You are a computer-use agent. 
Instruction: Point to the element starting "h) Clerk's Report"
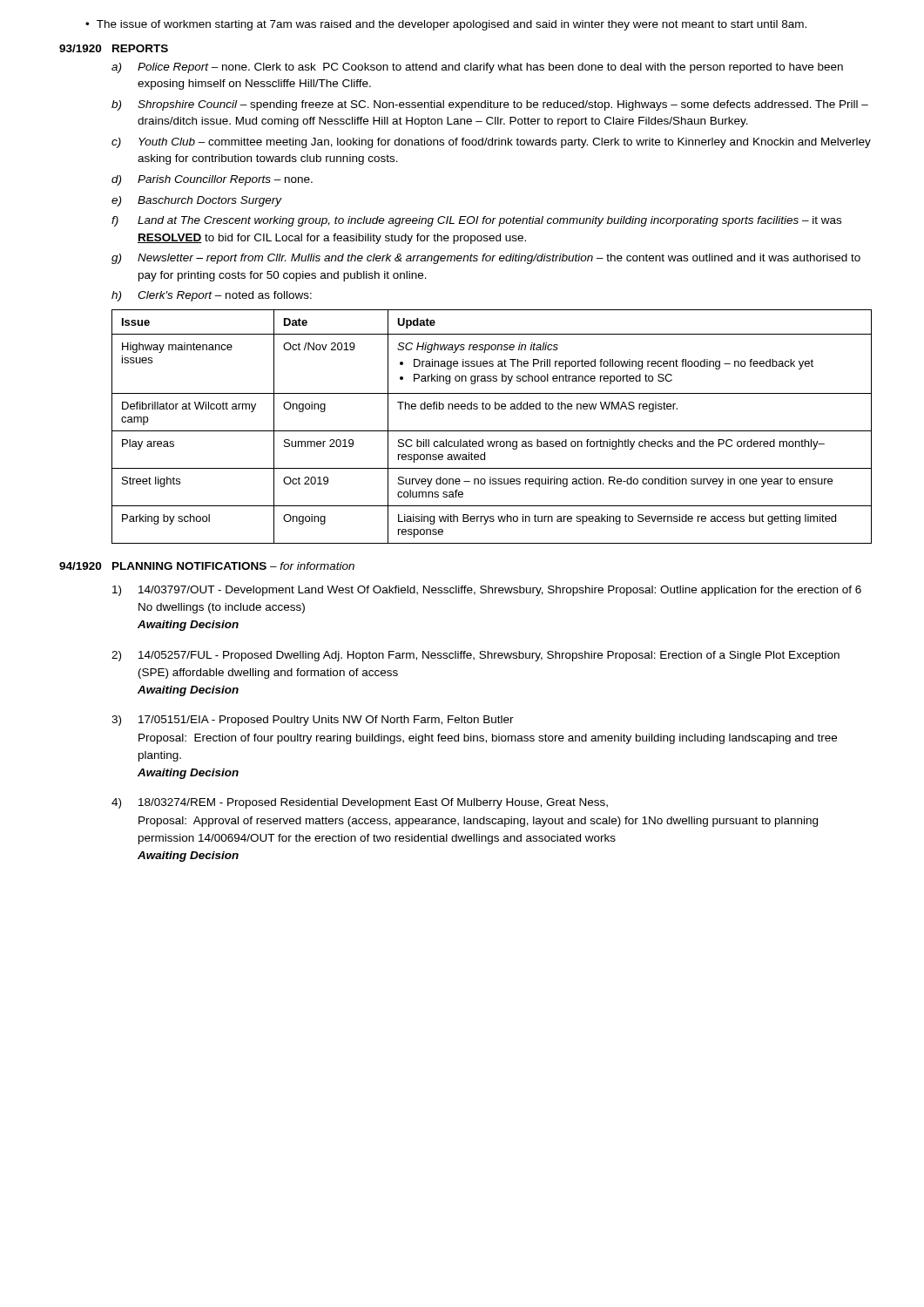[212, 295]
